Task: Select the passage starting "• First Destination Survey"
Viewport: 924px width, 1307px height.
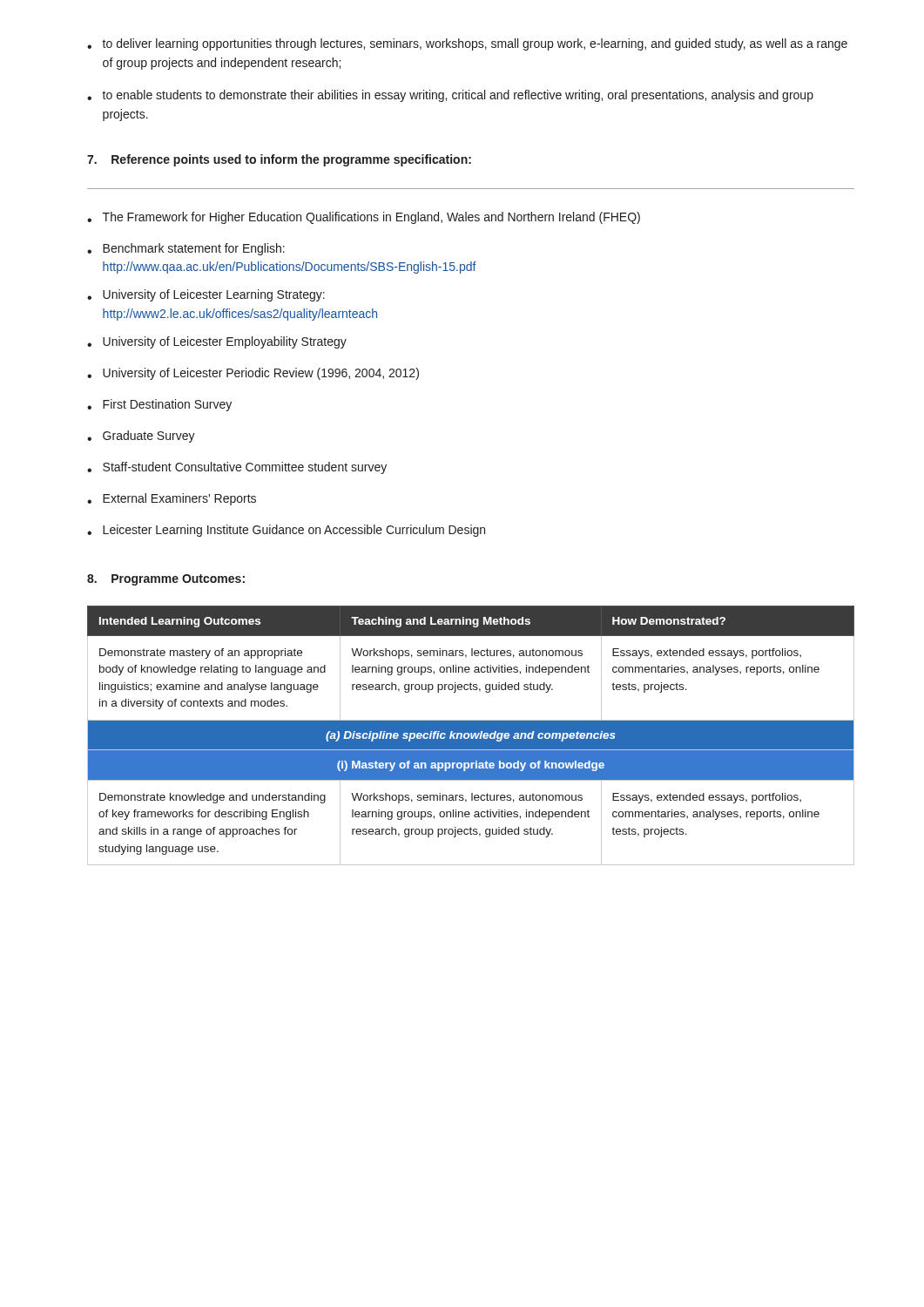Action: 159,406
